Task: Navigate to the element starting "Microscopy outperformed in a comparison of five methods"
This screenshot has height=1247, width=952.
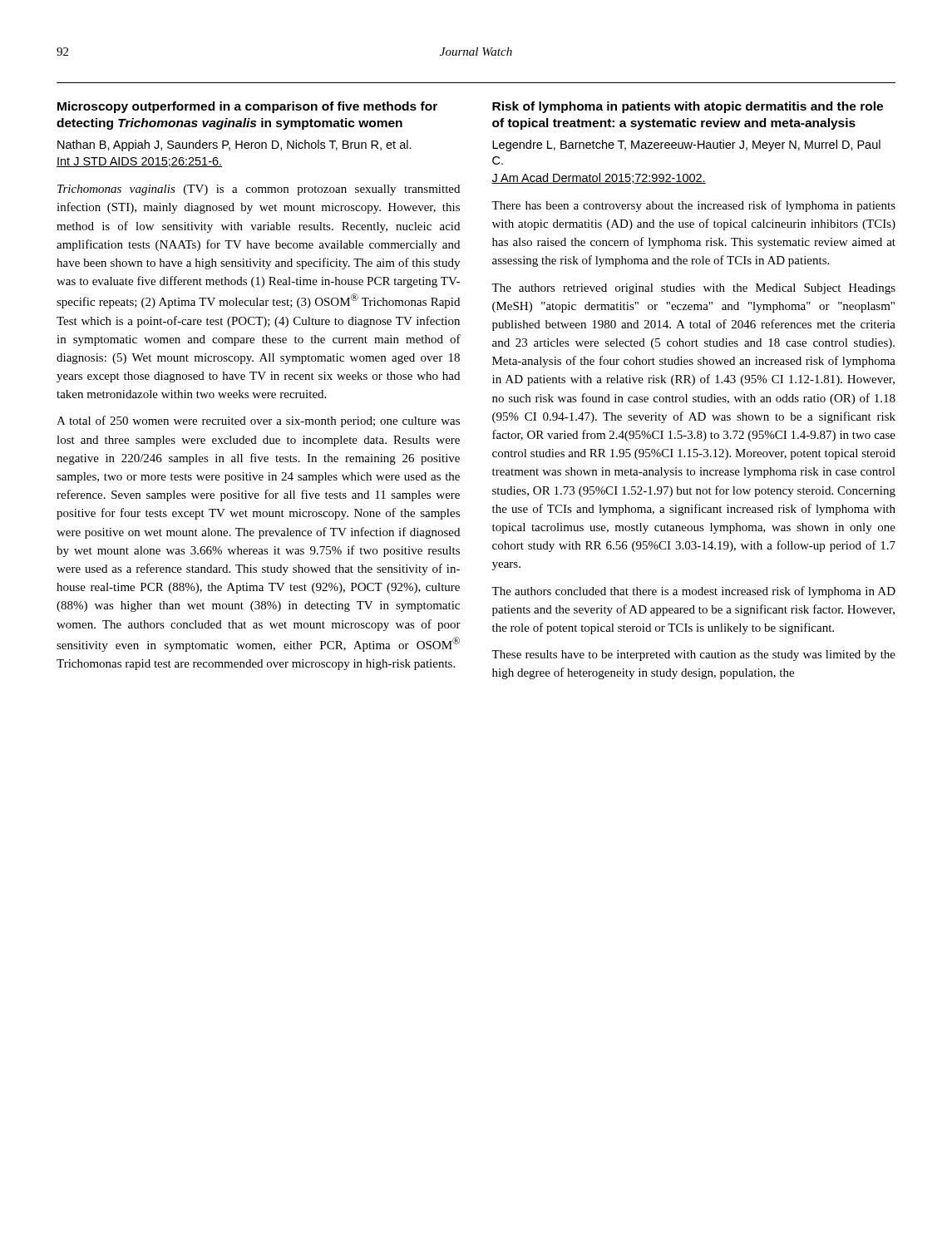Action: point(247,114)
